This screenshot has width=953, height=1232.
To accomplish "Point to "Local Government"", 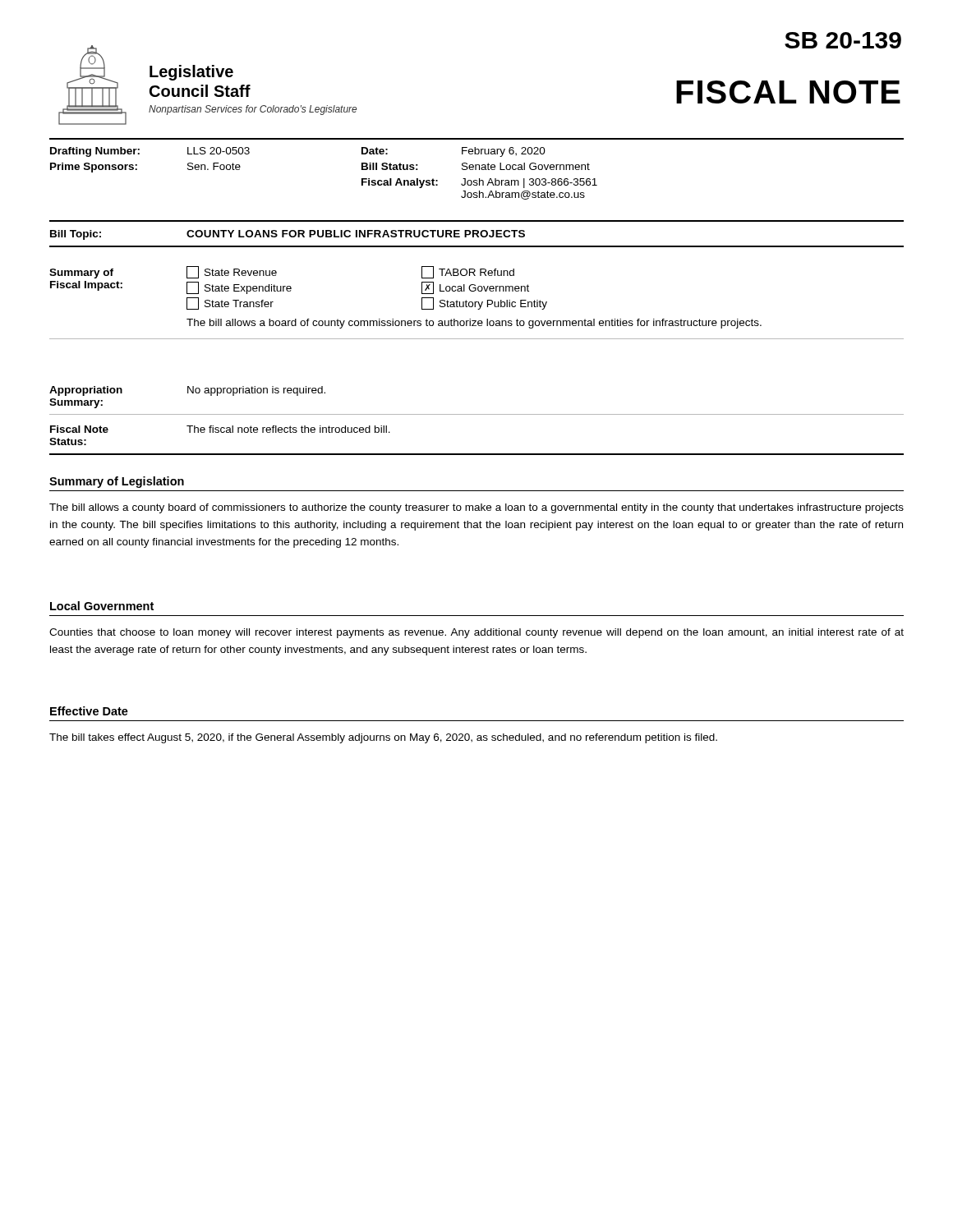I will (102, 606).
